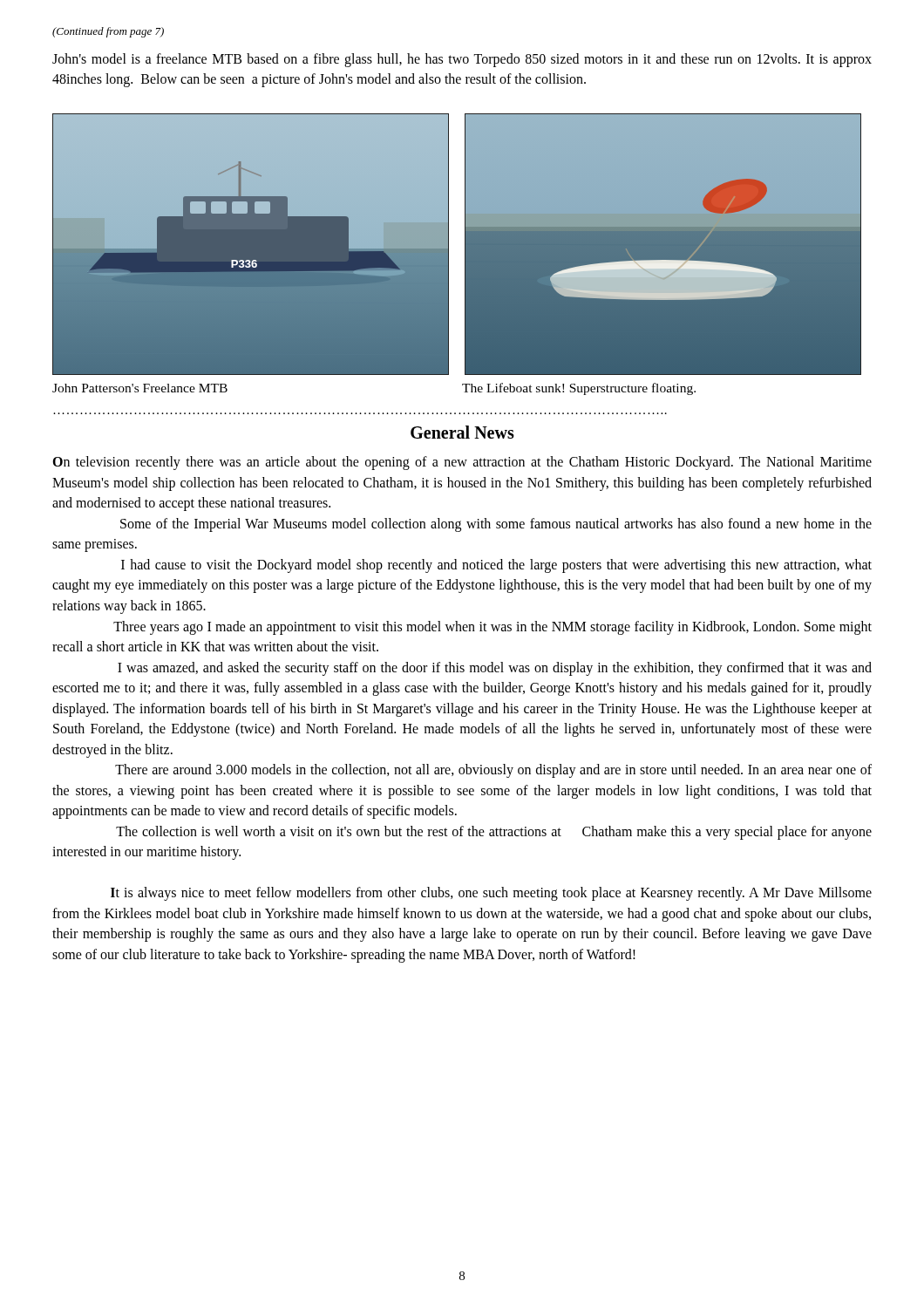Select the section header with the text "General News"
Viewport: 924px width, 1308px height.
pos(462,433)
